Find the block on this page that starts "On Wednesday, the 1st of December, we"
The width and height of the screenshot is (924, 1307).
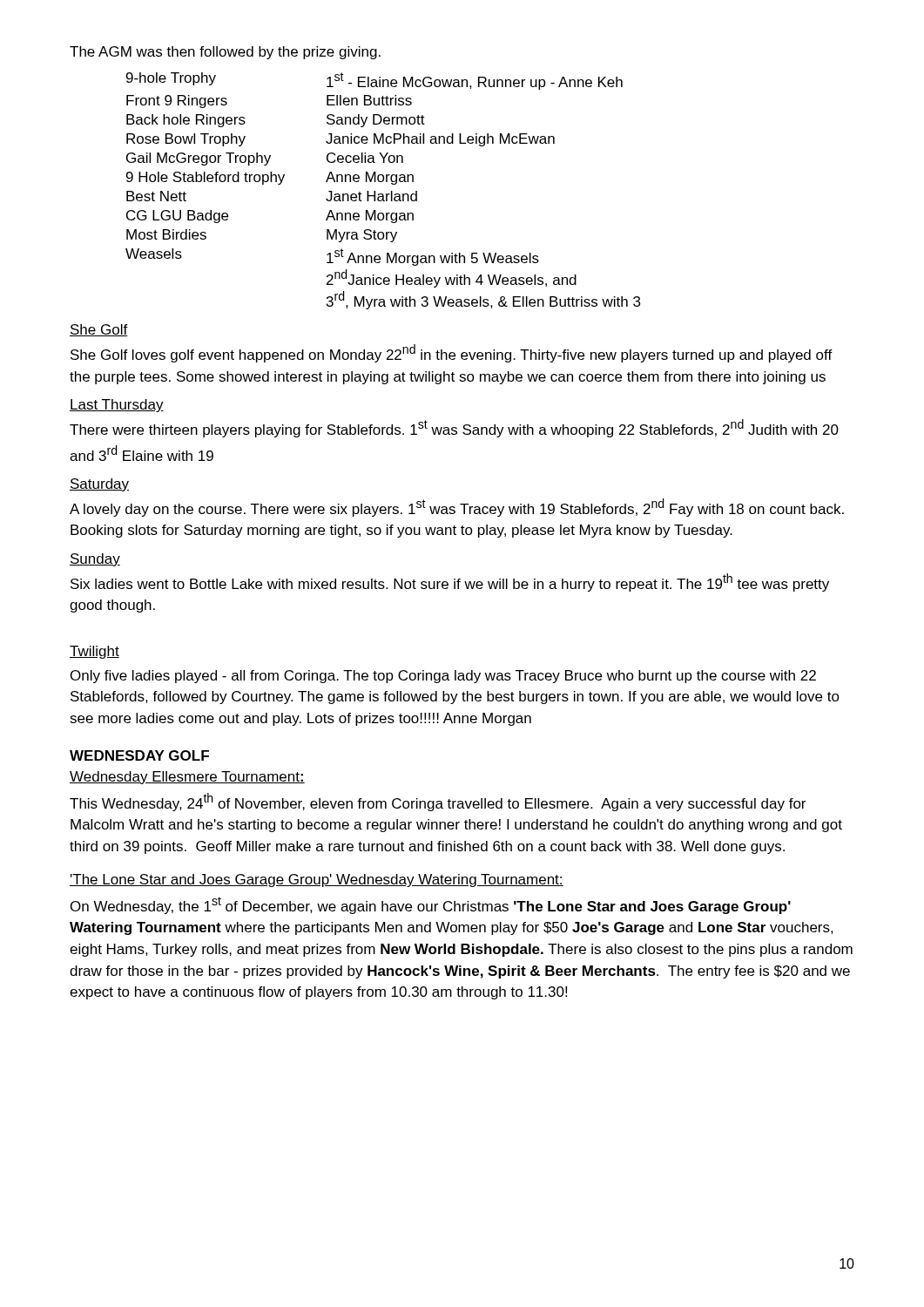461,947
